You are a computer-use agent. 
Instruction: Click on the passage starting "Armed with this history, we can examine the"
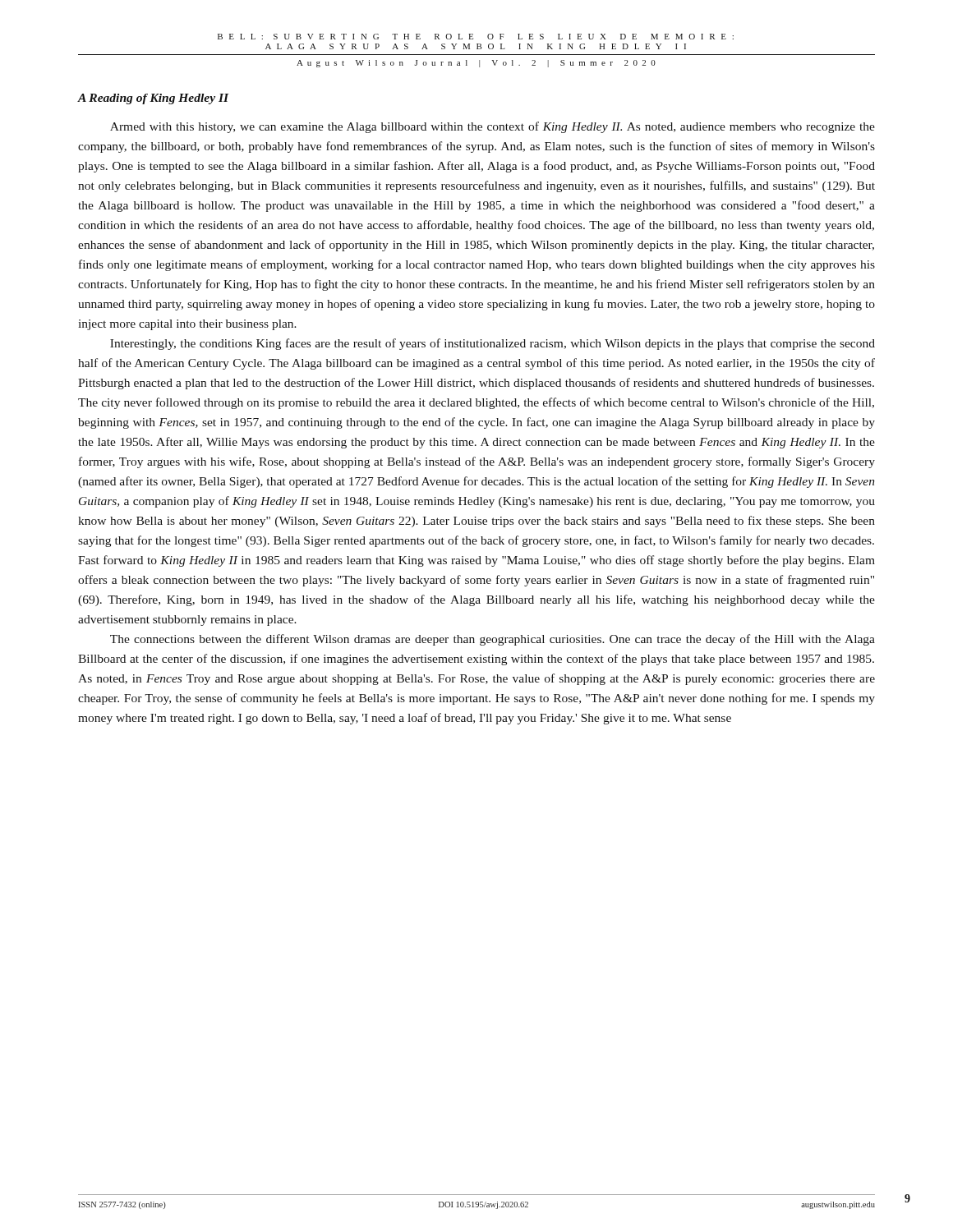tap(476, 422)
